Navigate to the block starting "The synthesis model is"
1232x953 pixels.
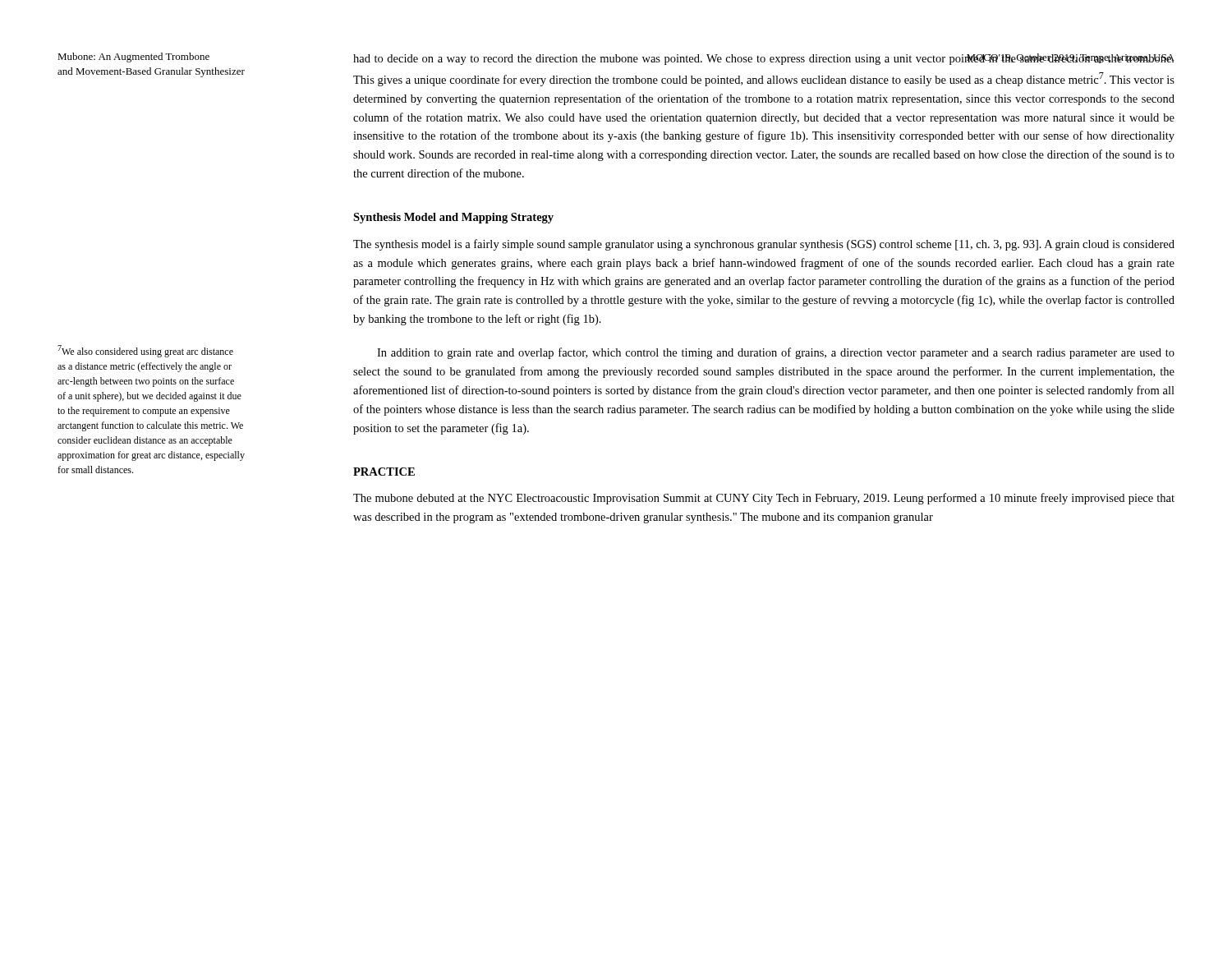764,281
